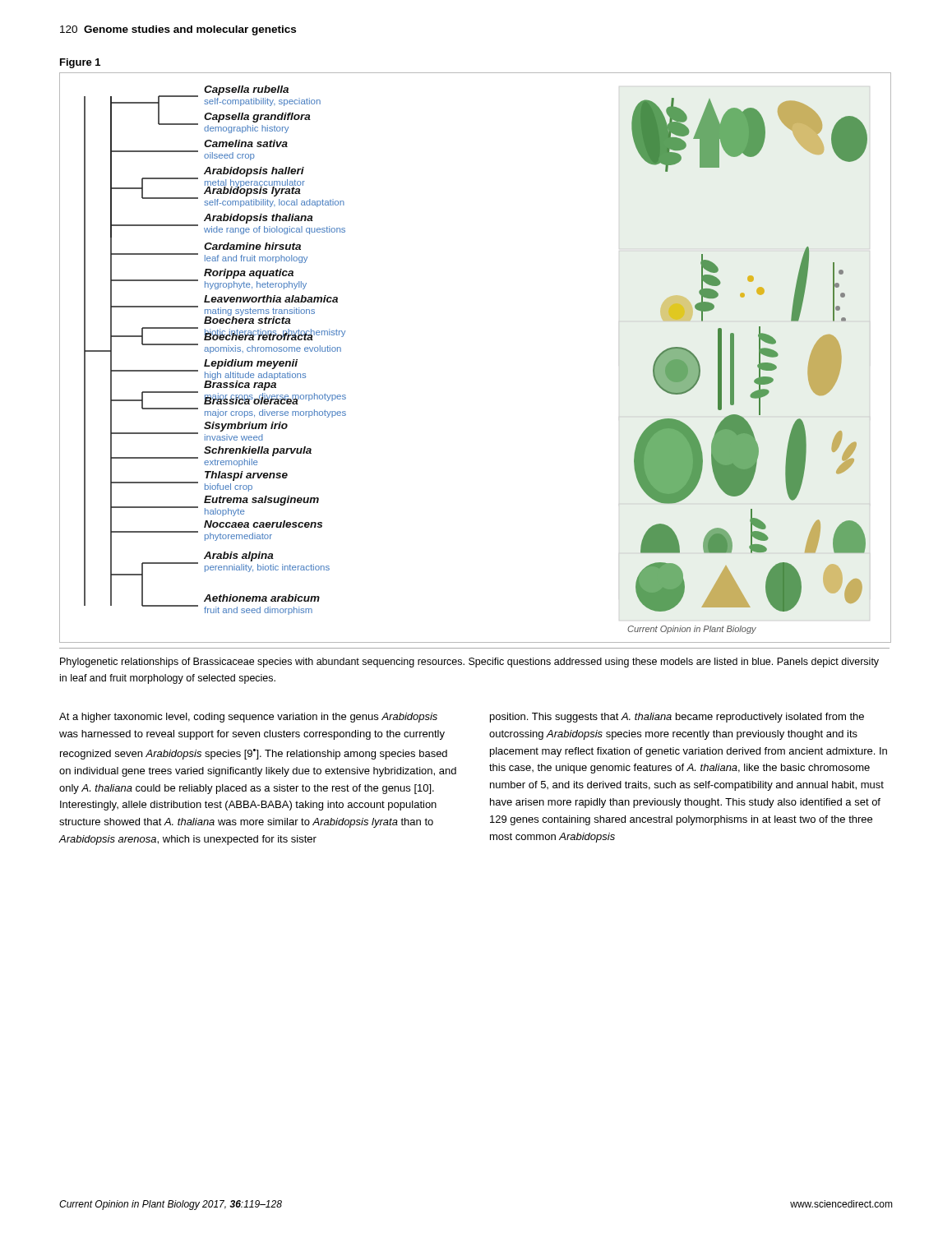Point to the block beginning "position. This suggests that A."

tap(688, 776)
